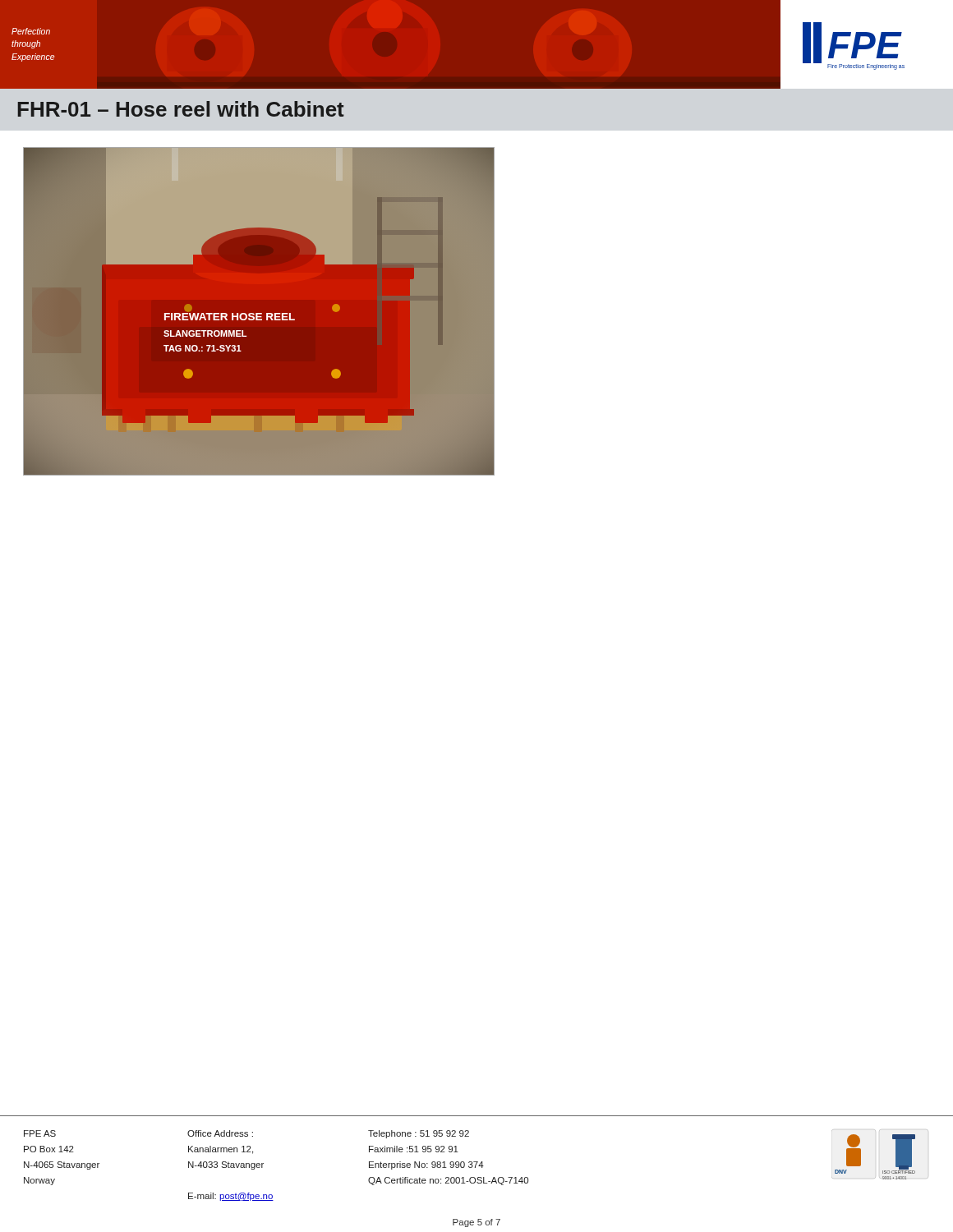Locate the title
Image resolution: width=953 pixels, height=1232 pixels.
(180, 109)
